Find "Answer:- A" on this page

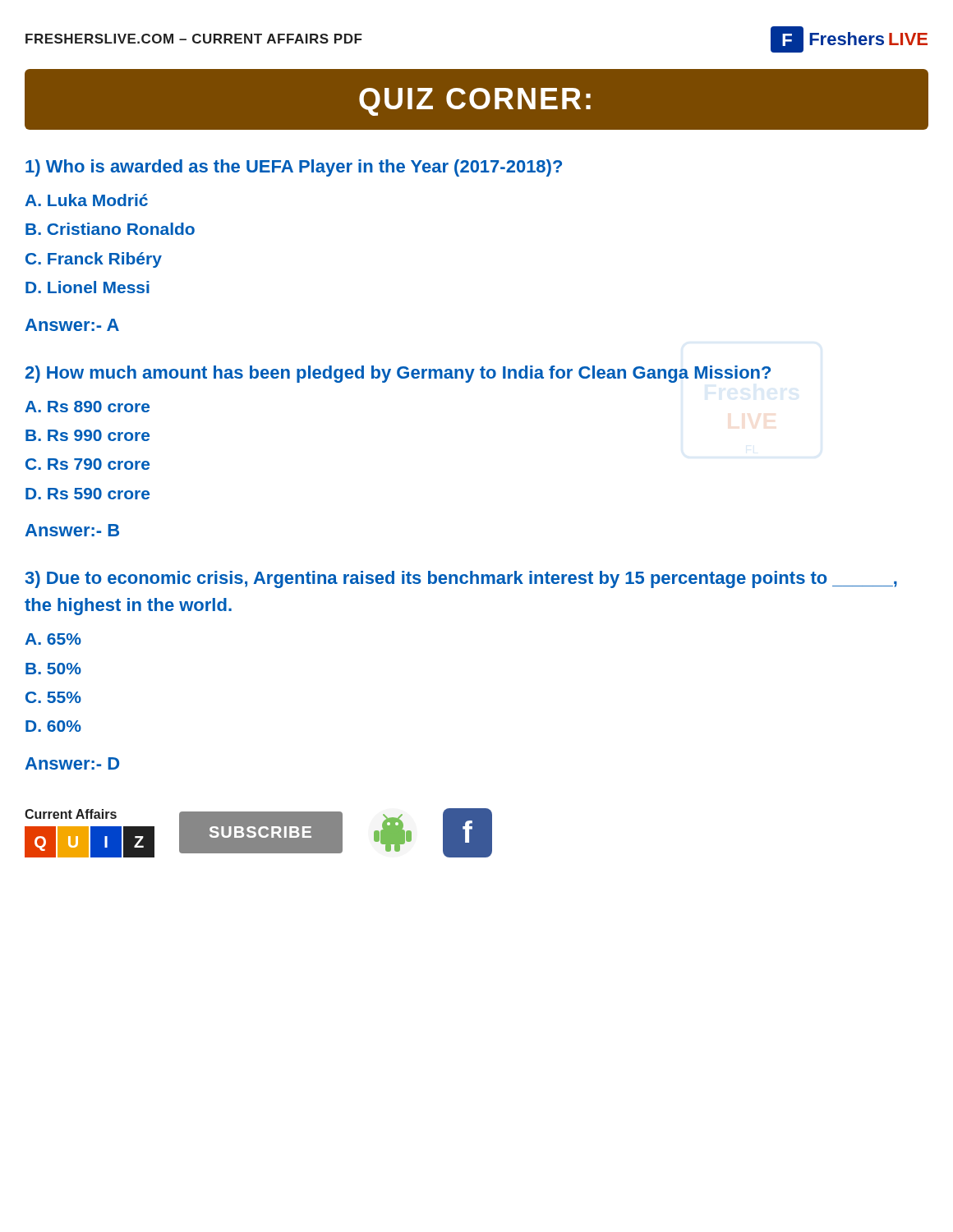click(72, 324)
